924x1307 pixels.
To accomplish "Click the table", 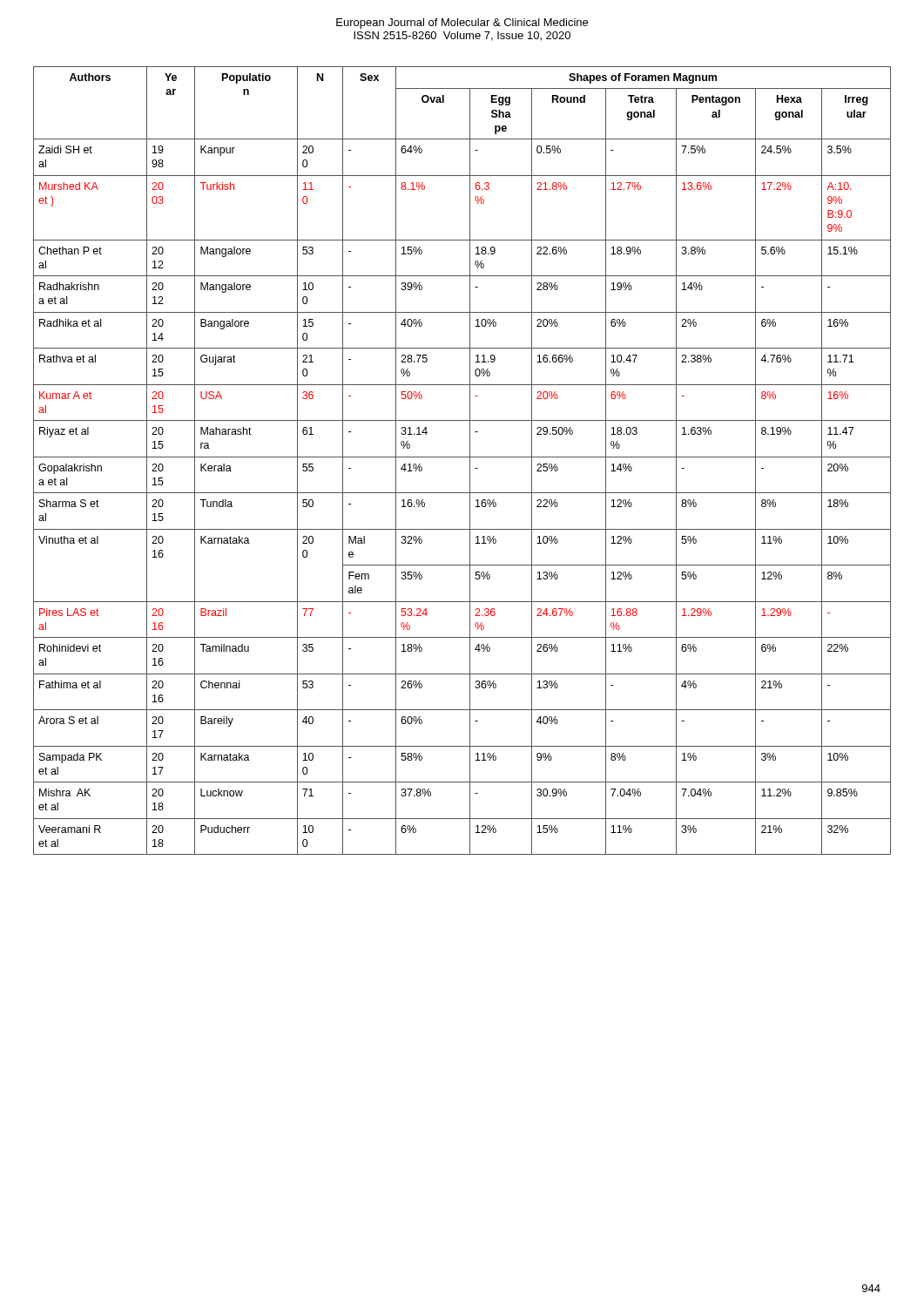I will [x=462, y=461].
